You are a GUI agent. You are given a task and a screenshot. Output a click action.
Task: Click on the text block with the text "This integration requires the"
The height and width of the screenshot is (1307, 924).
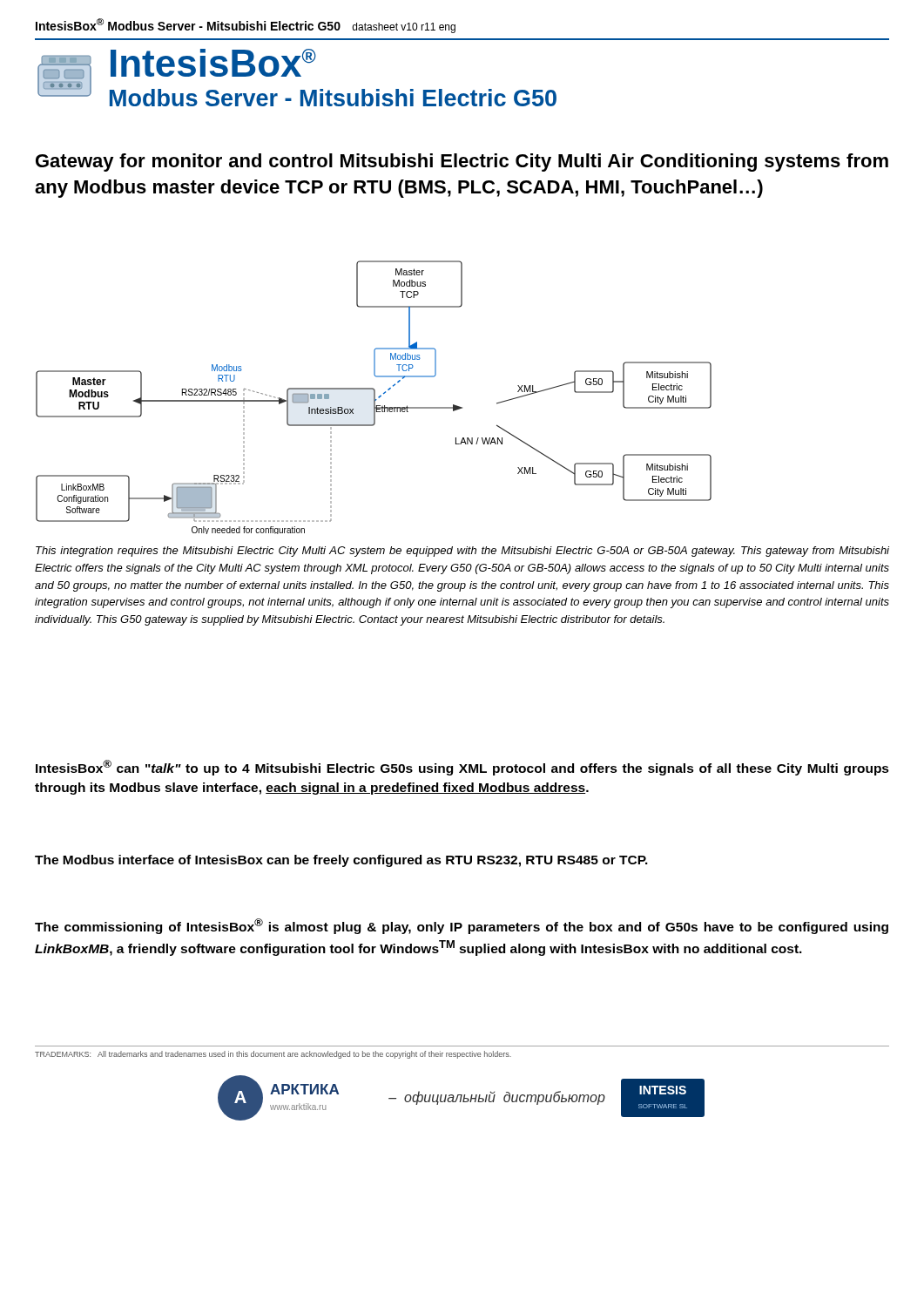(462, 585)
